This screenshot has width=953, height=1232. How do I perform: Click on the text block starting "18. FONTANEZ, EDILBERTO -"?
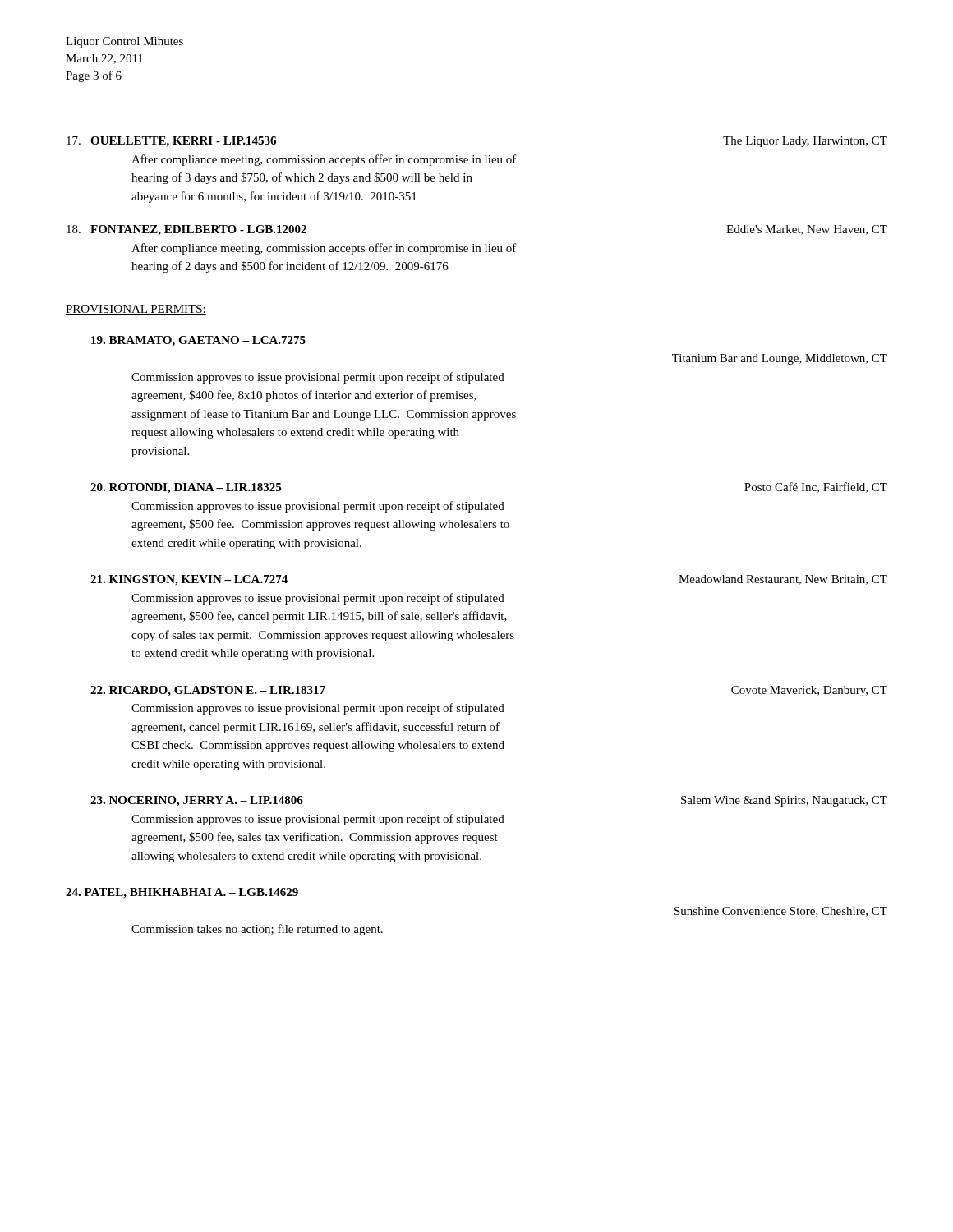[x=476, y=248]
